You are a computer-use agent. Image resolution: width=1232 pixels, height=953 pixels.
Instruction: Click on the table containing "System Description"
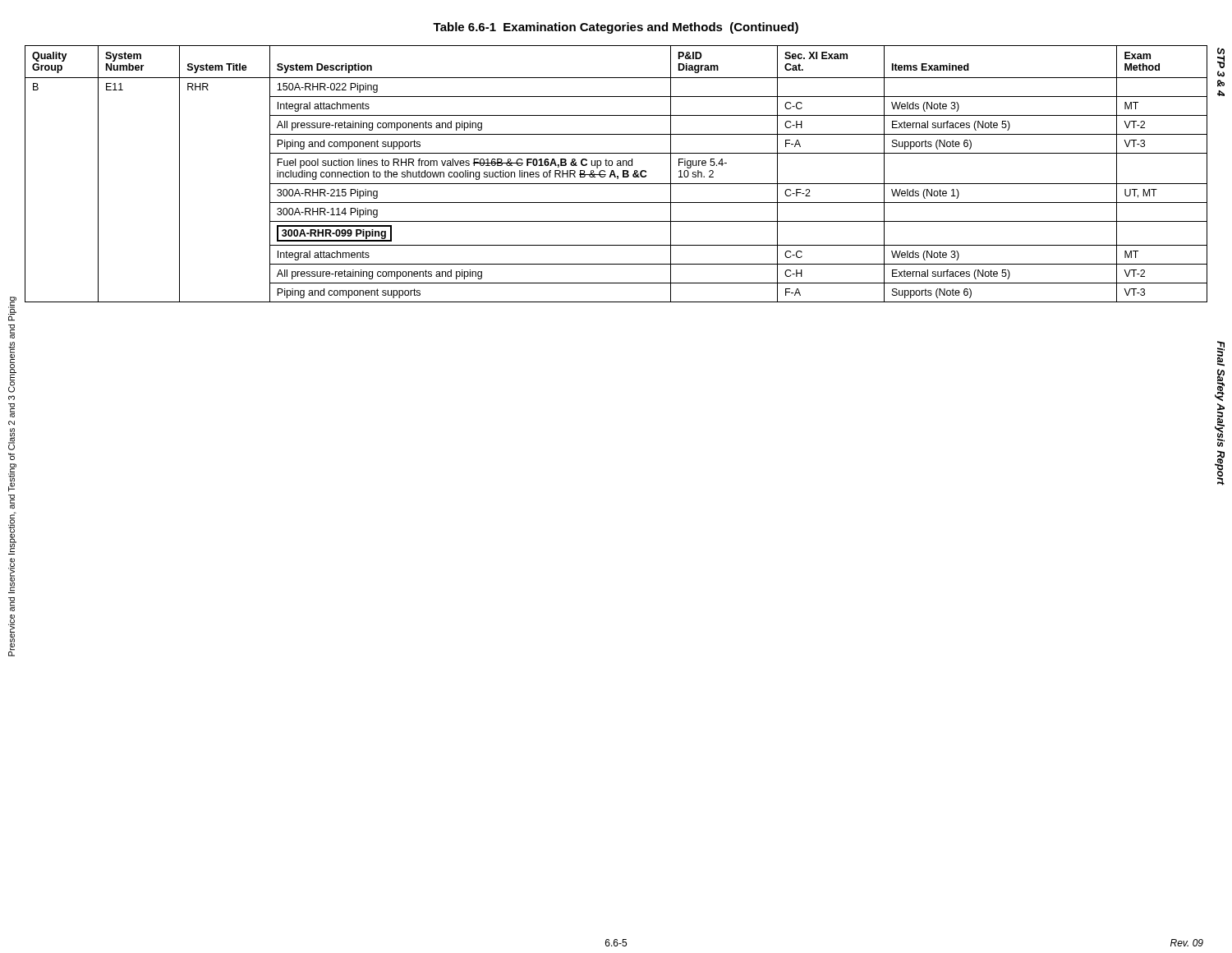coord(616,174)
